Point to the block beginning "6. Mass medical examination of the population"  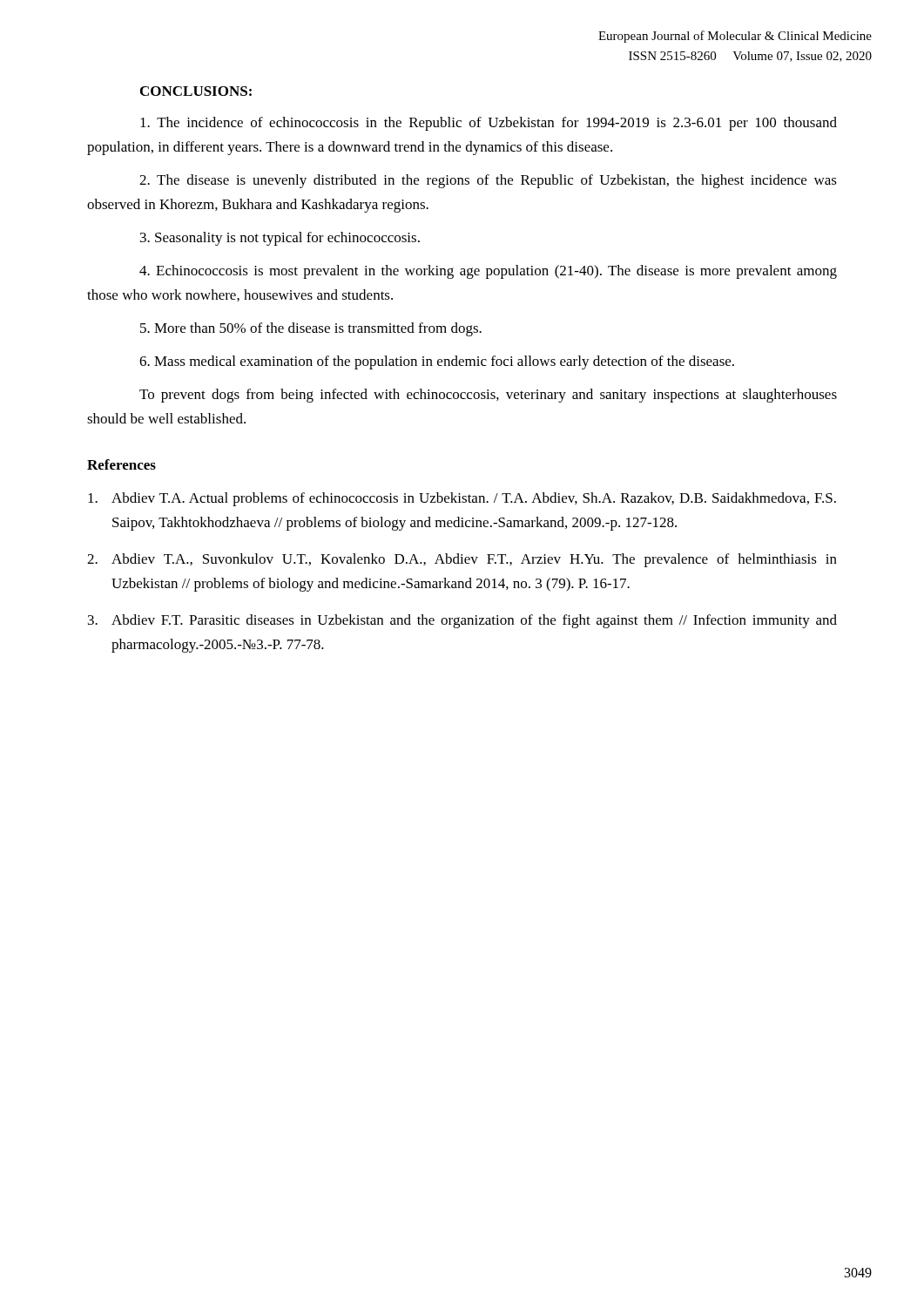pyautogui.click(x=437, y=361)
